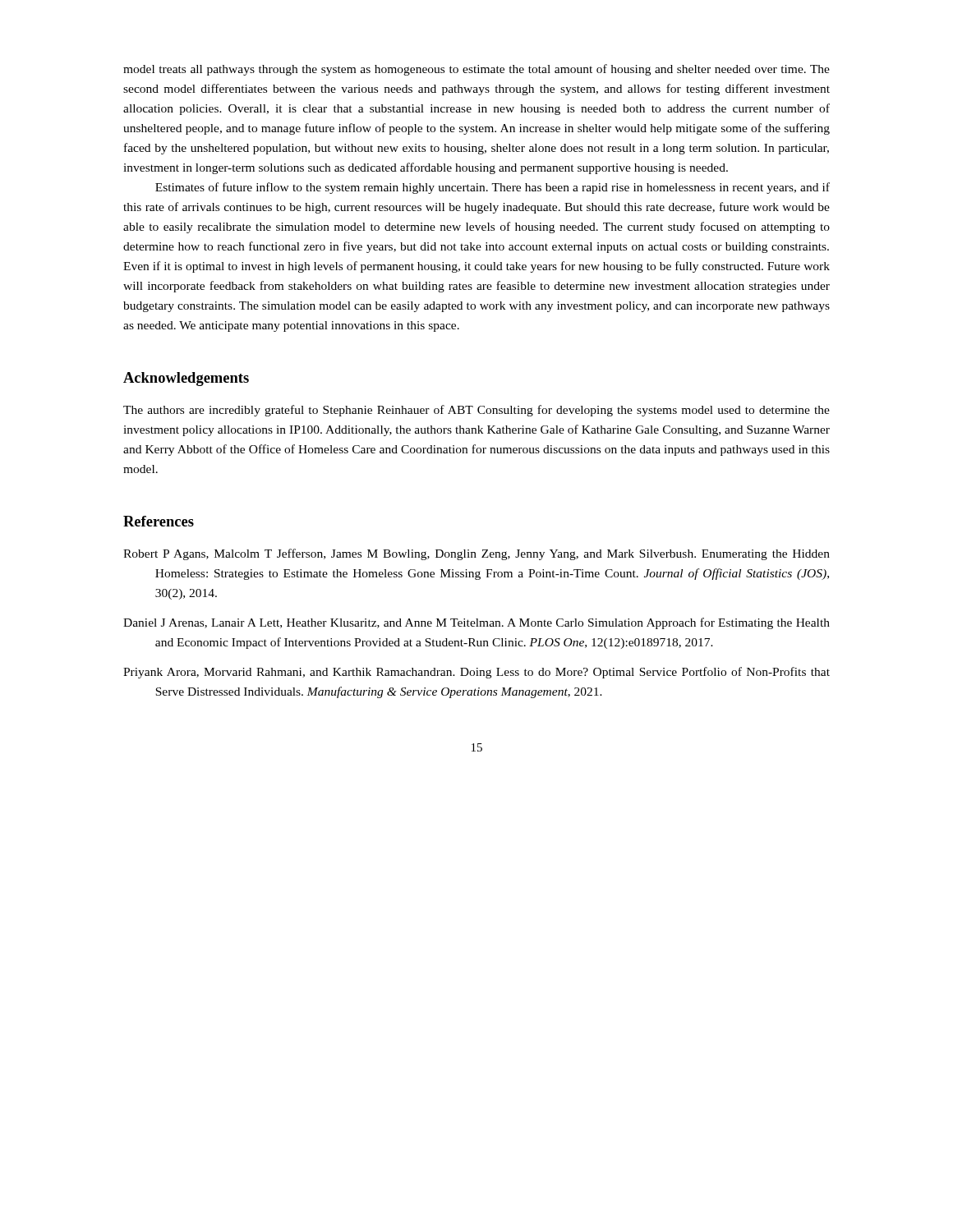
Task: Where is the passage that starts "model treats all pathways through the system as"?
Action: click(476, 118)
